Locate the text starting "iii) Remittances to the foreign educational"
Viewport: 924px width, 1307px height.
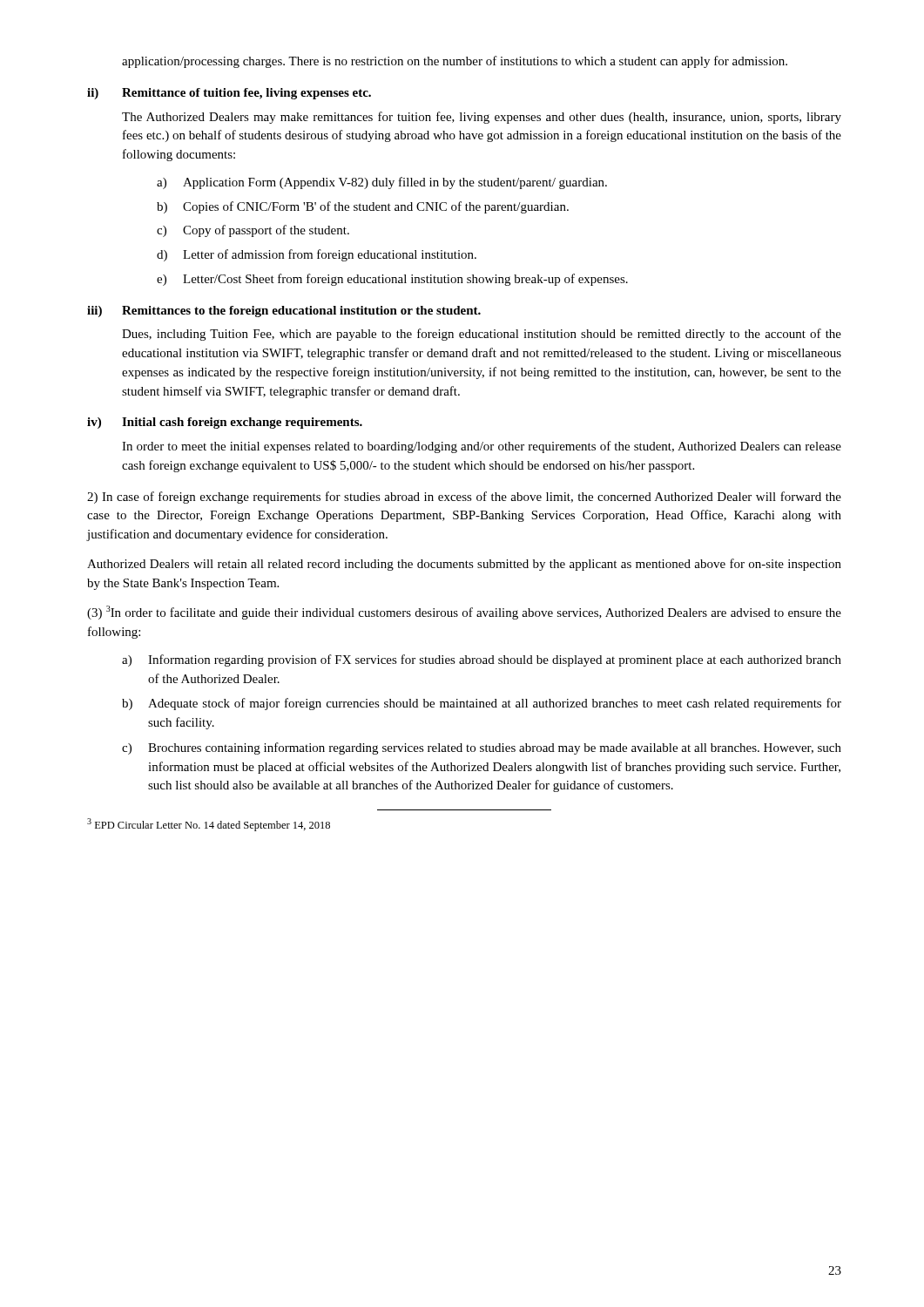point(284,310)
